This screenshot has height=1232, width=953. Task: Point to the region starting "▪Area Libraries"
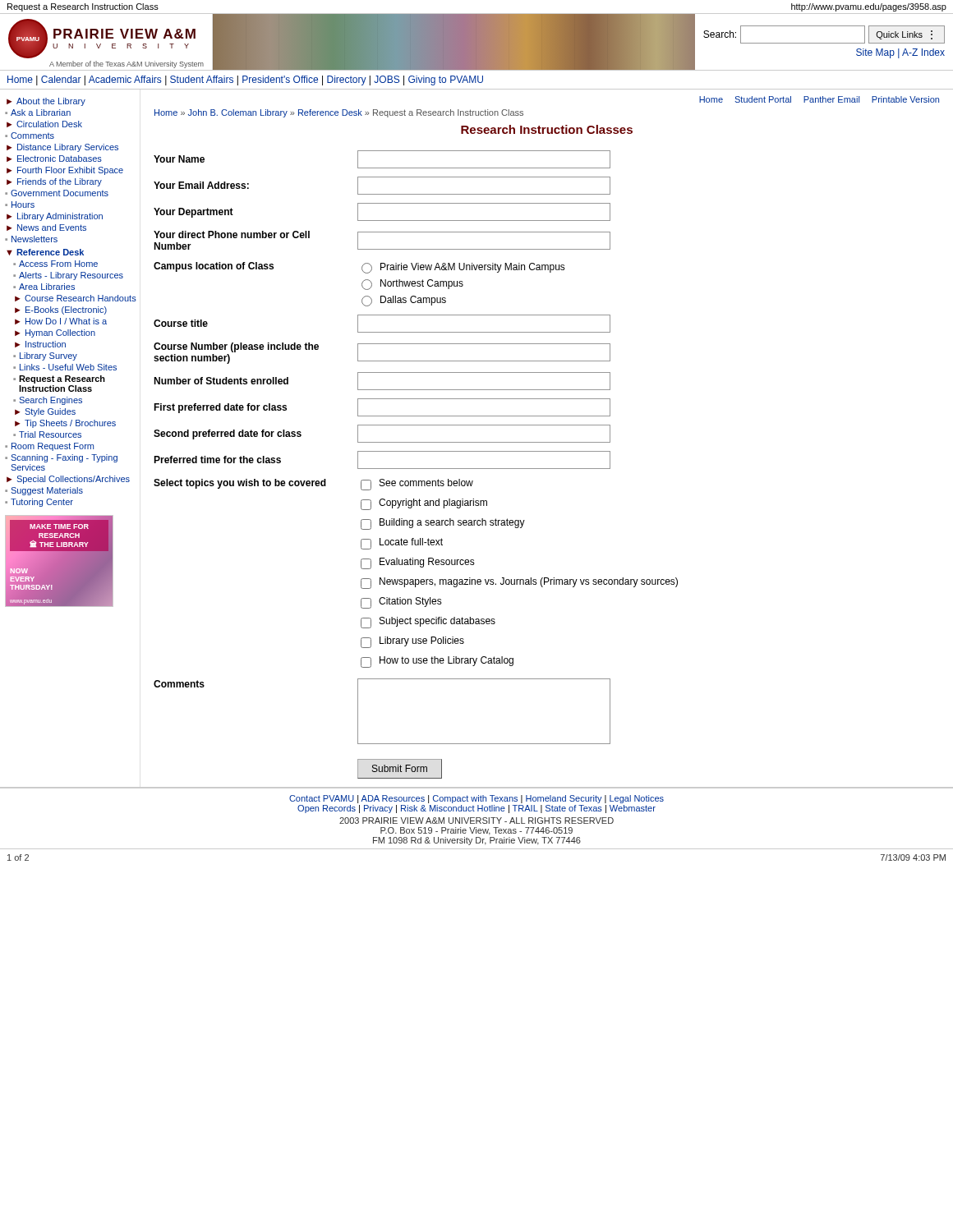(44, 287)
